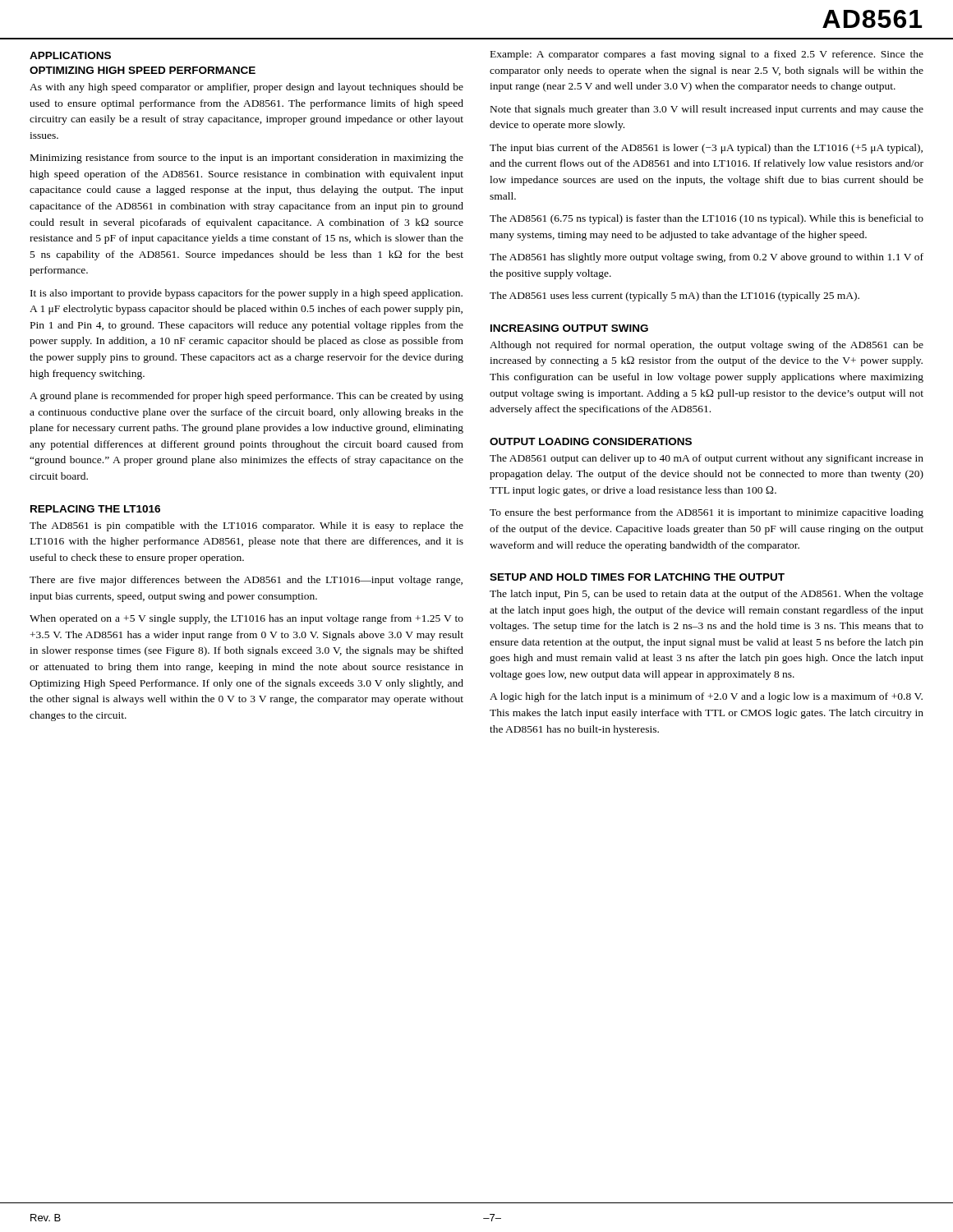953x1232 pixels.
Task: Locate the text block that says "When operated on"
Action: tap(246, 667)
